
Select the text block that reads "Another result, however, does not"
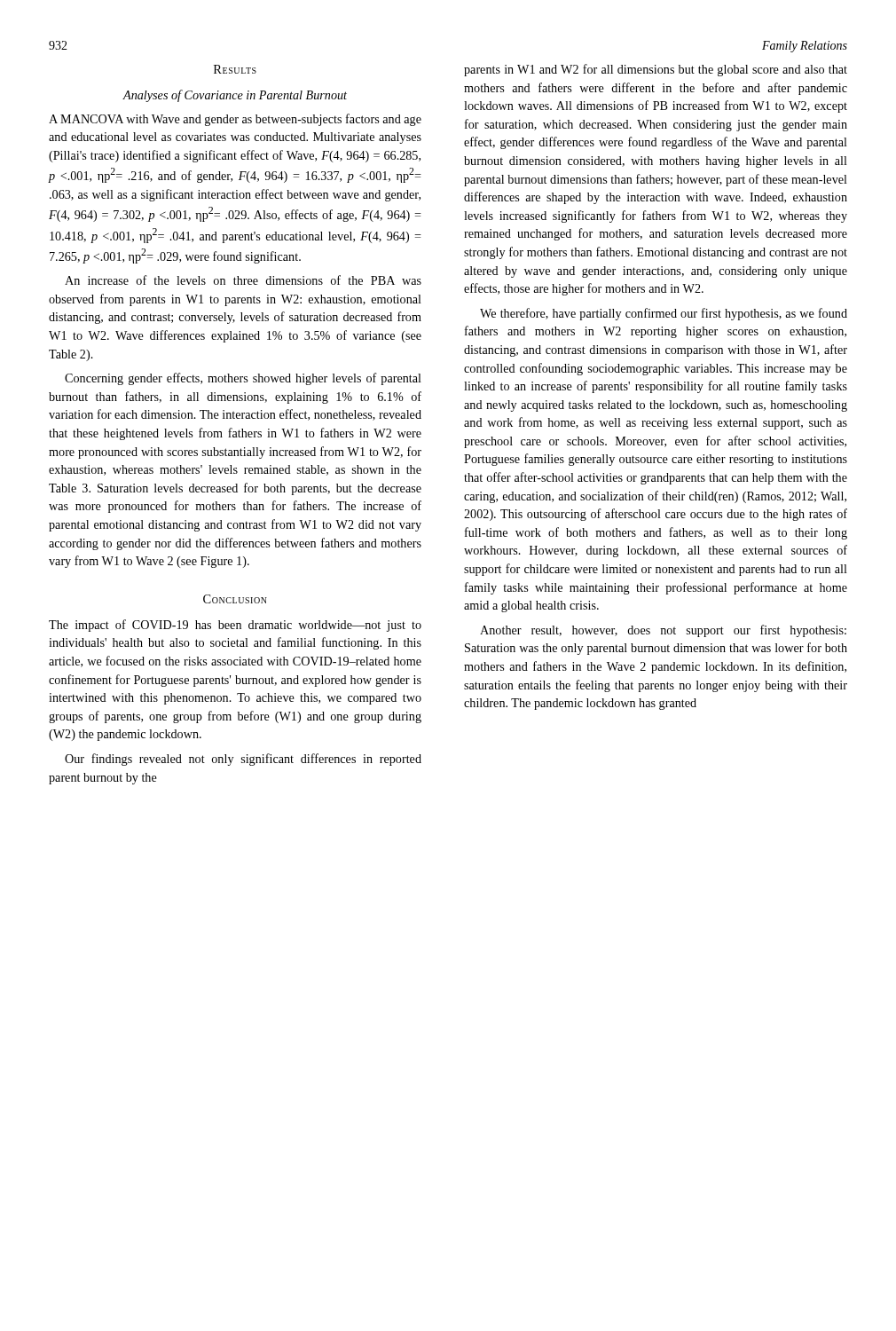[x=656, y=667]
